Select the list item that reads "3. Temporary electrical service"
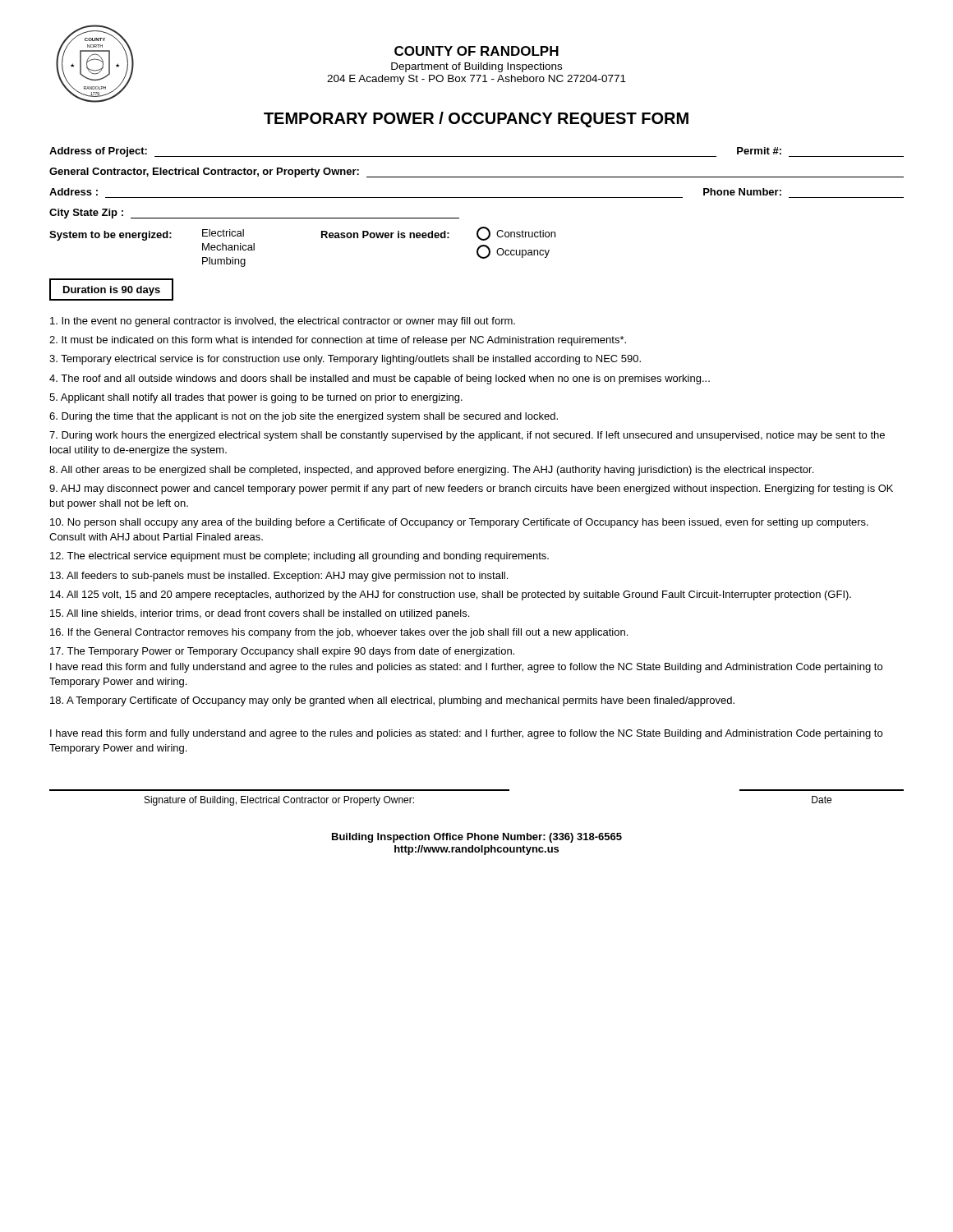Viewport: 953px width, 1232px height. (346, 359)
